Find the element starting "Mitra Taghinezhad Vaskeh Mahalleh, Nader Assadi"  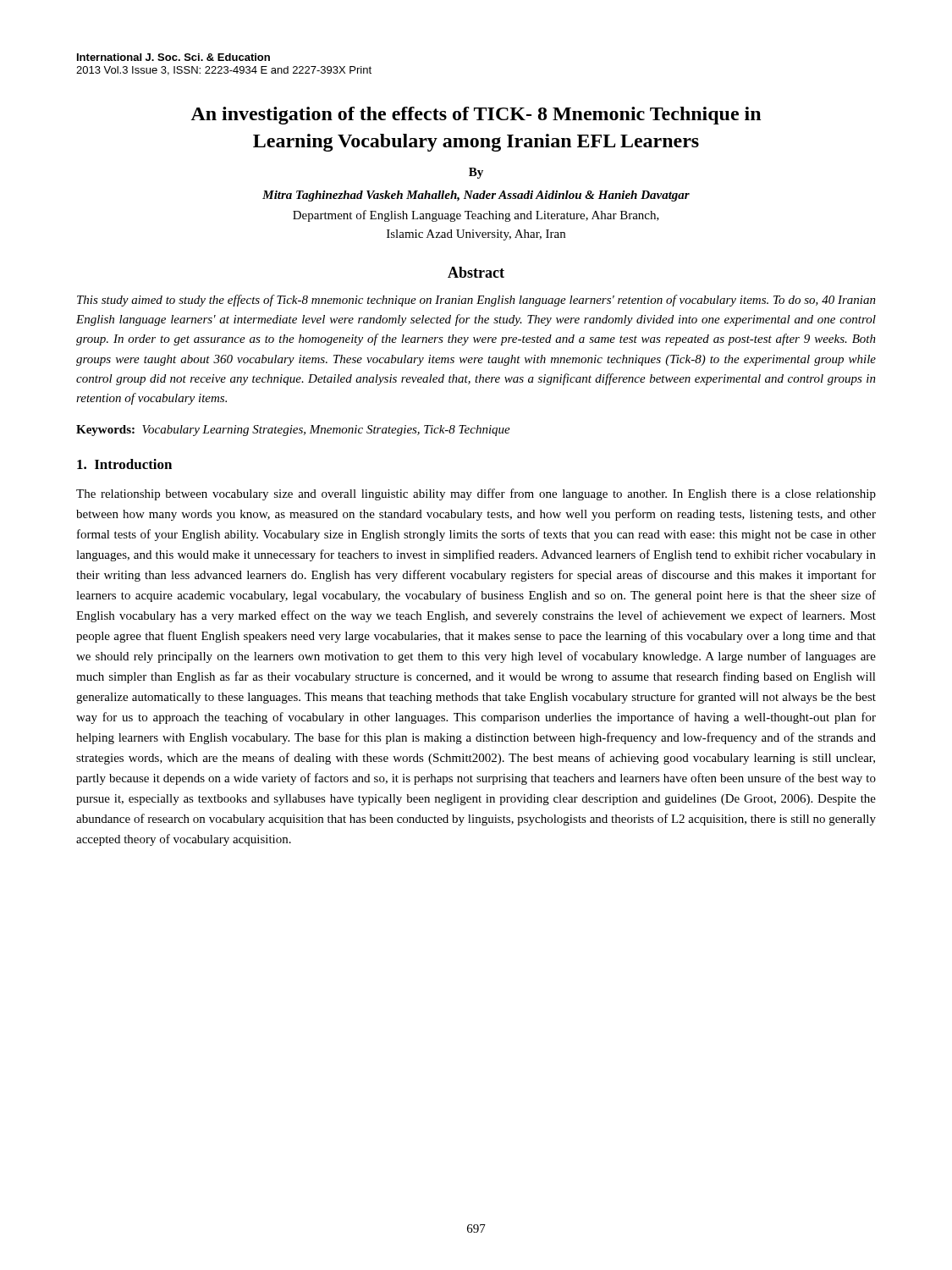[x=476, y=195]
